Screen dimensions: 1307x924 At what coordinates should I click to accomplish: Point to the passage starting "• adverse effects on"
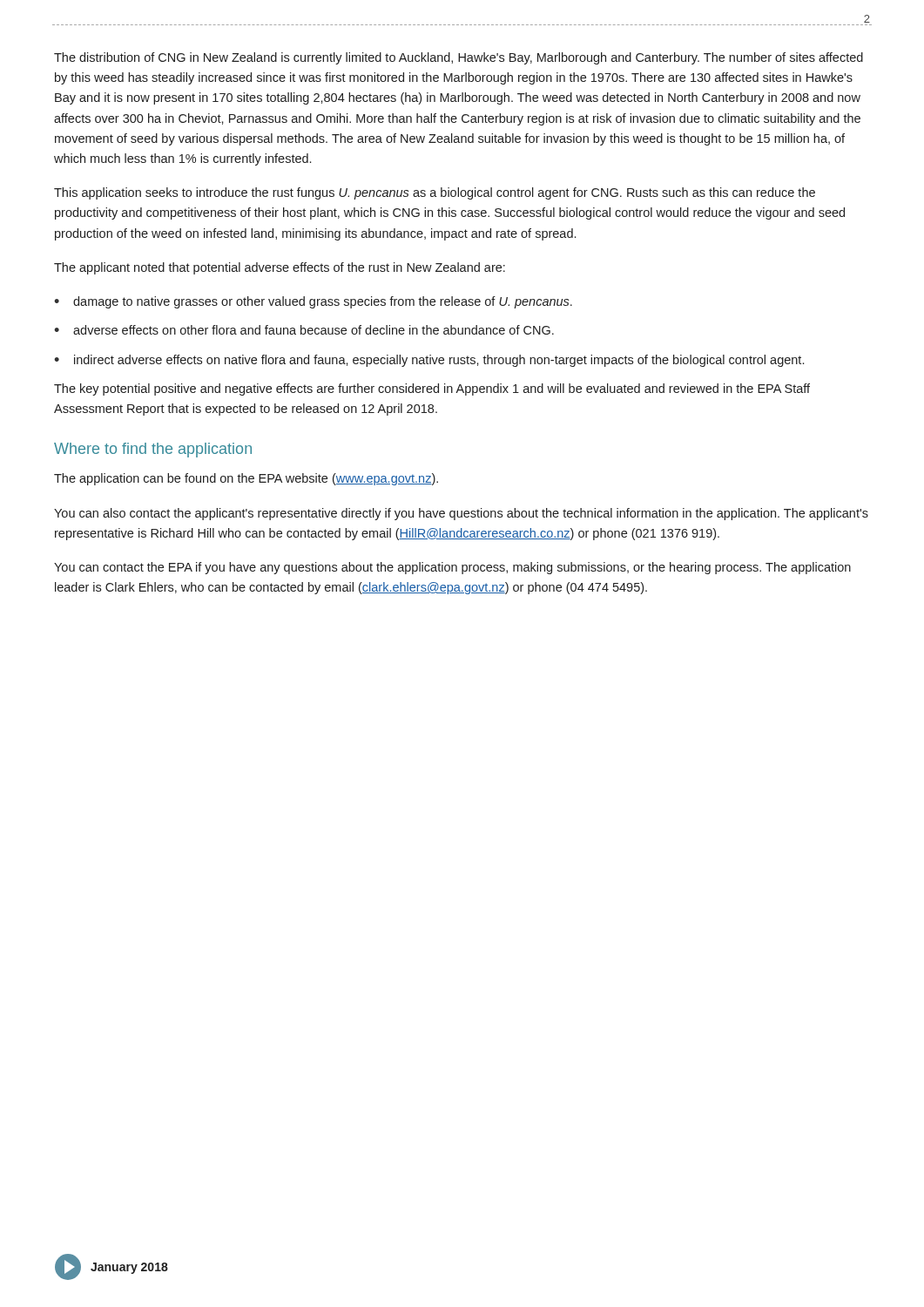462,331
